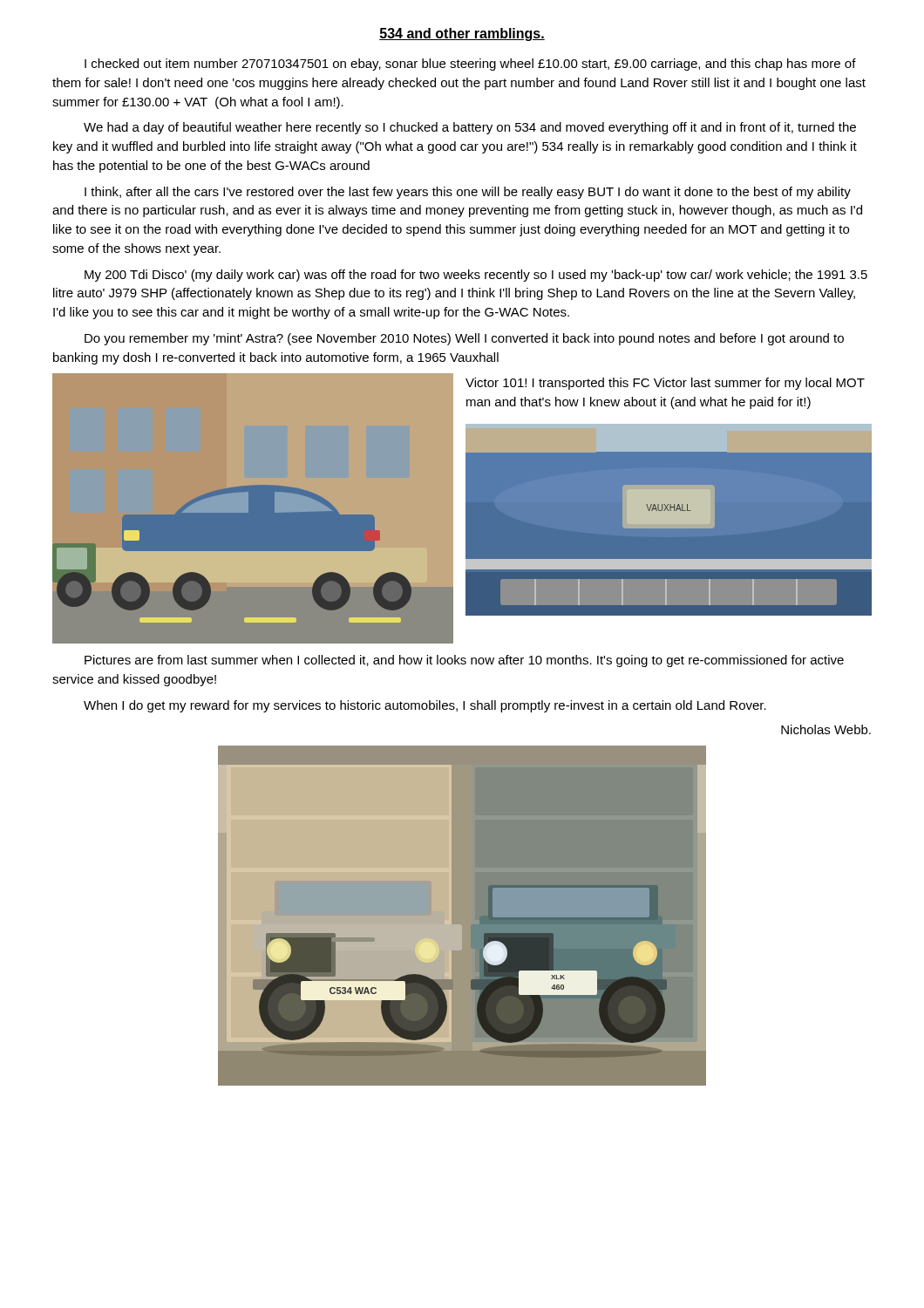
Task: Point to the block beginning "I think, after all the cars"
Action: [x=462, y=220]
